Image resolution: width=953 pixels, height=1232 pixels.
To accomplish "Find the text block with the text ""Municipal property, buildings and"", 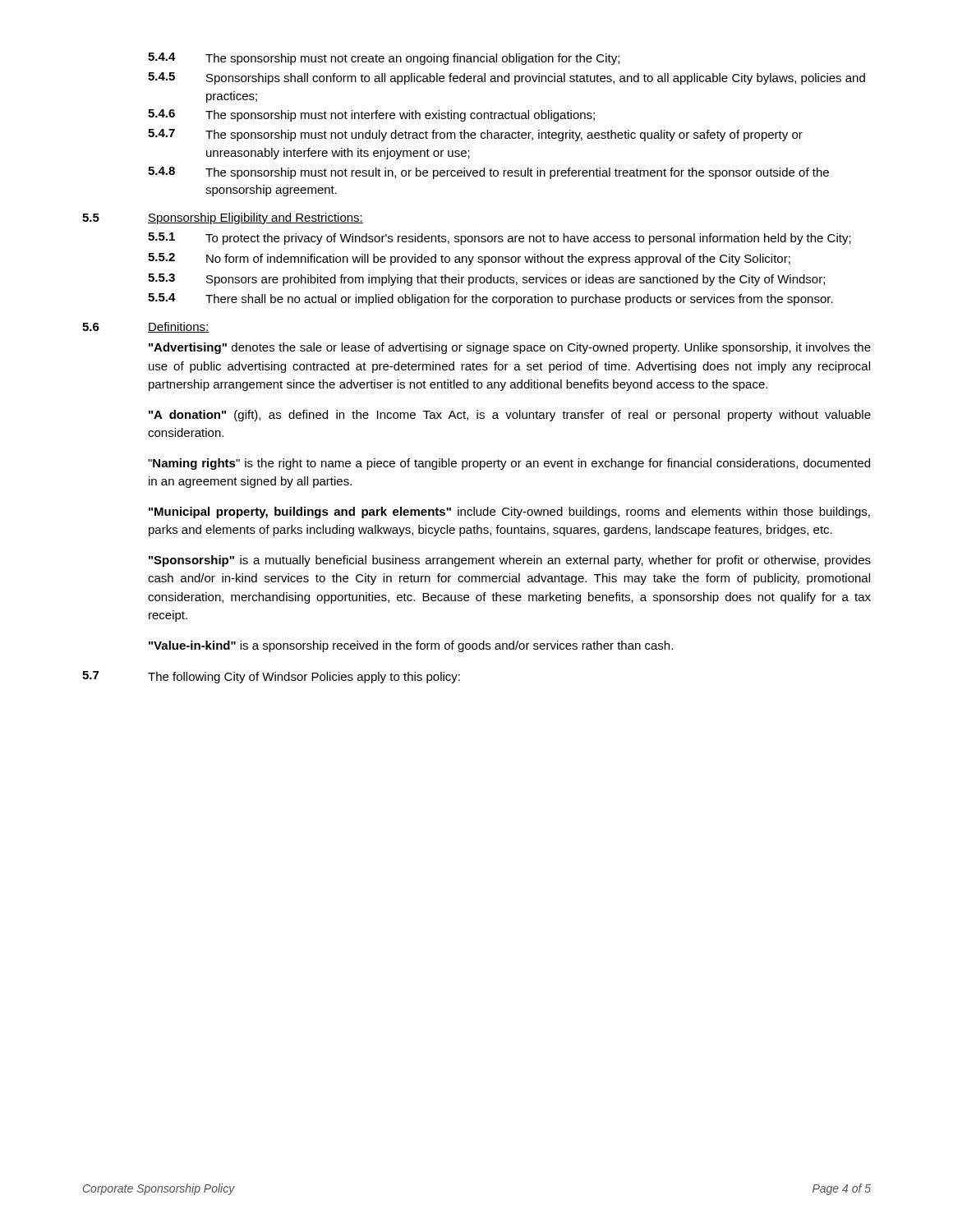I will 509,520.
